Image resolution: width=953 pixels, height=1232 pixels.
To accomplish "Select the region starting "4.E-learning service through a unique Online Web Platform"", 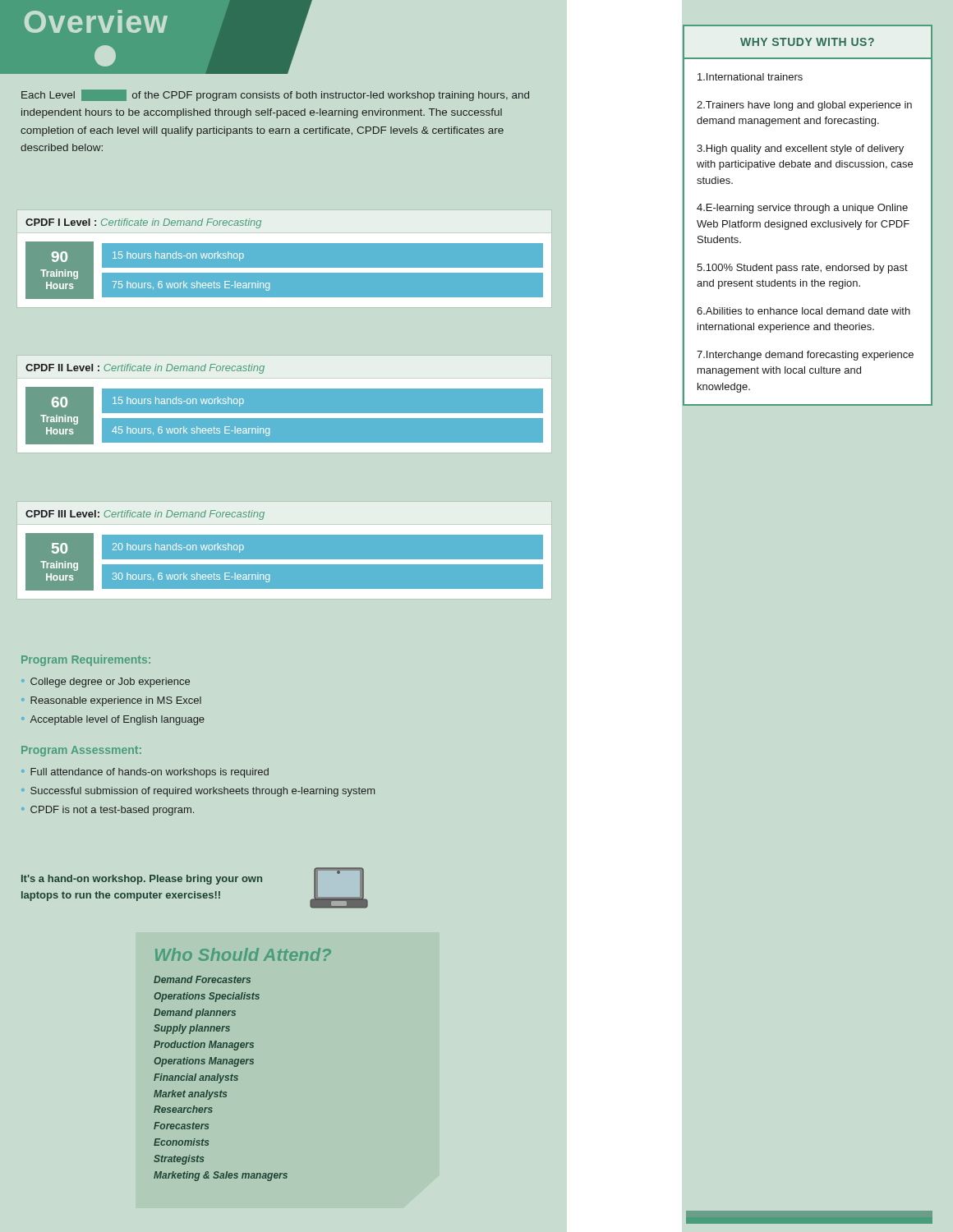I will [x=803, y=223].
